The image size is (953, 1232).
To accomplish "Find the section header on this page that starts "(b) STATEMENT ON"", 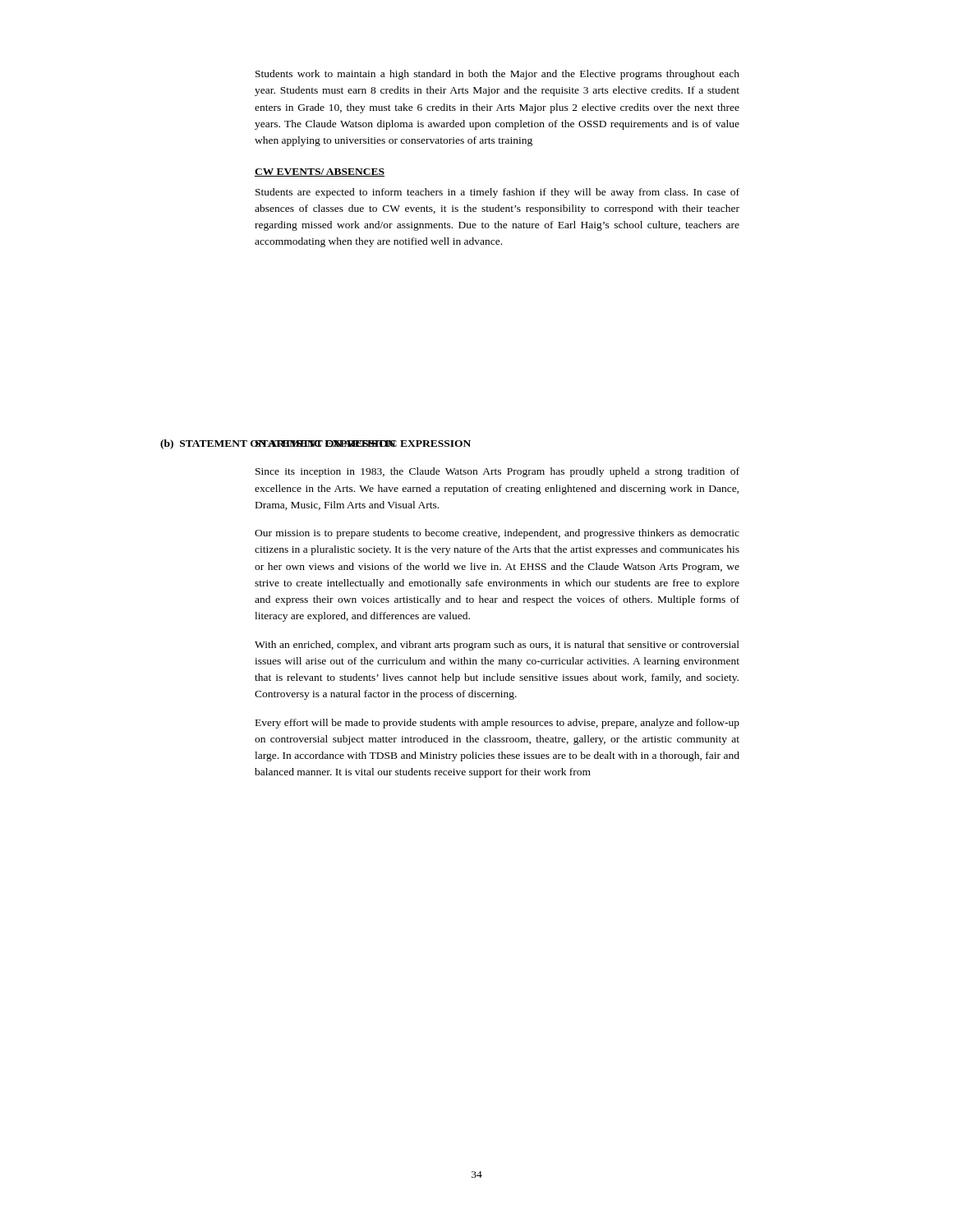I will tap(278, 443).
